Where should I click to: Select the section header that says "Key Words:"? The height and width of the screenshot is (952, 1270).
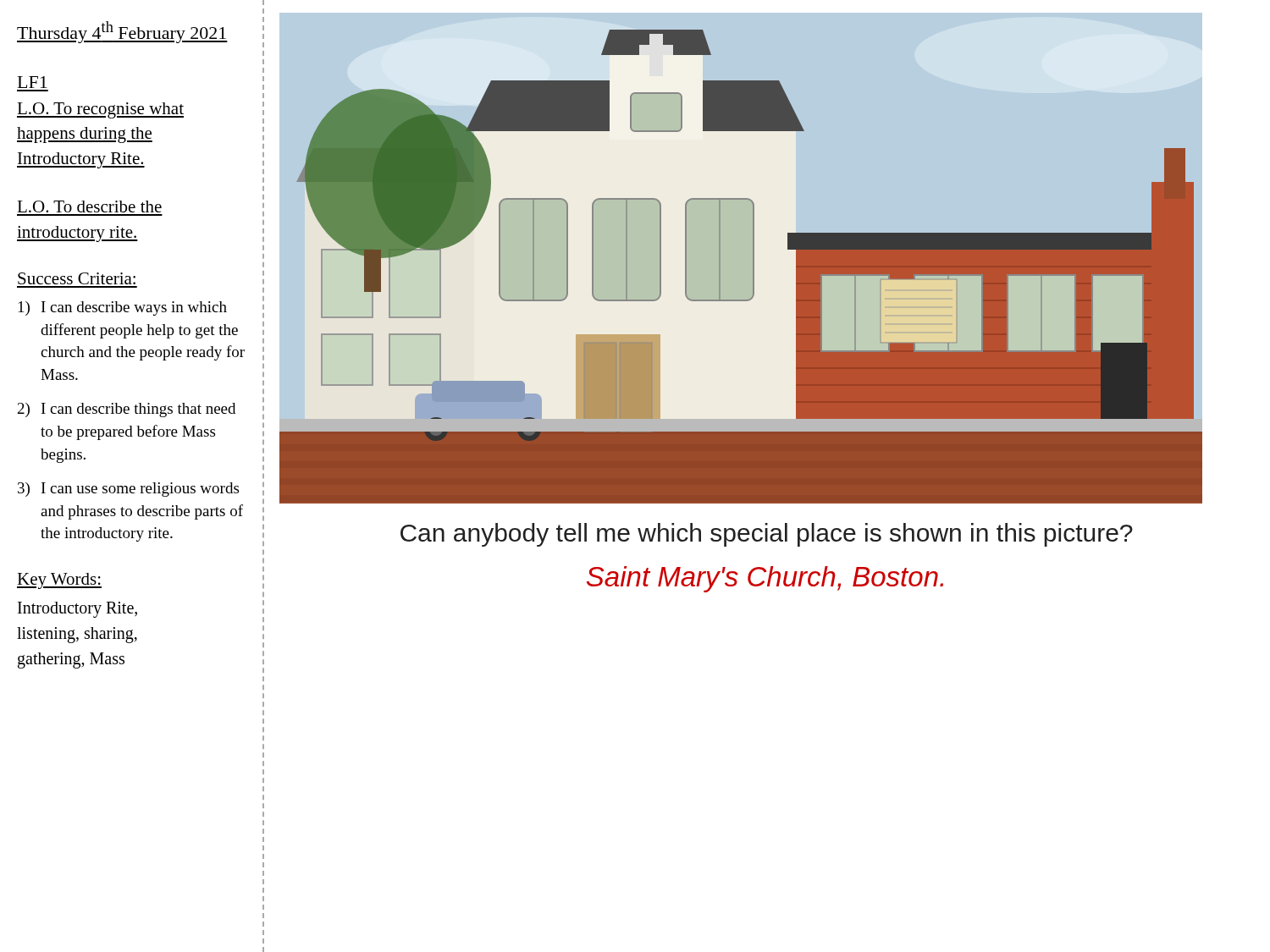(59, 579)
